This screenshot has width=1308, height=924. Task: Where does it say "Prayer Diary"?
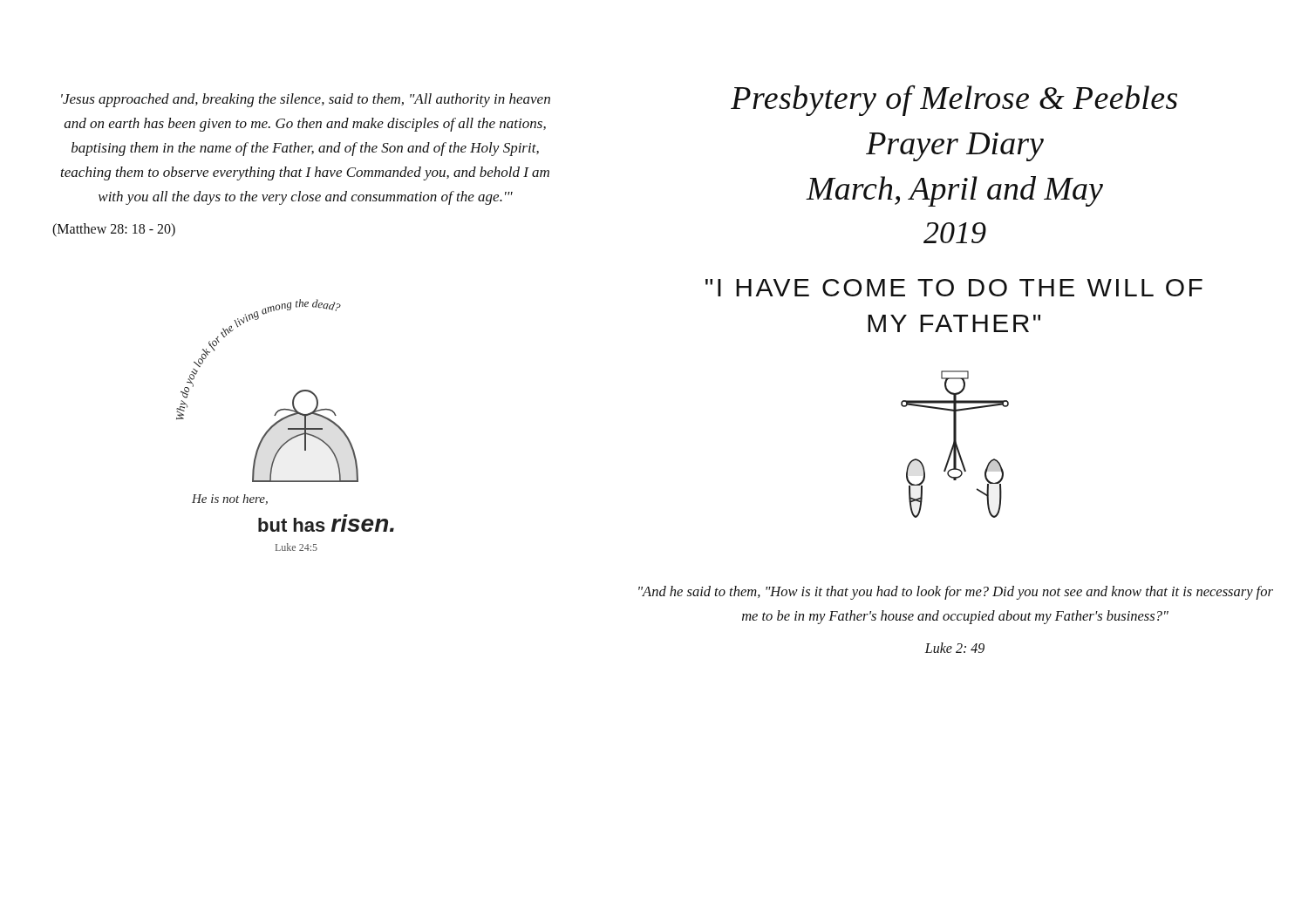[955, 143]
